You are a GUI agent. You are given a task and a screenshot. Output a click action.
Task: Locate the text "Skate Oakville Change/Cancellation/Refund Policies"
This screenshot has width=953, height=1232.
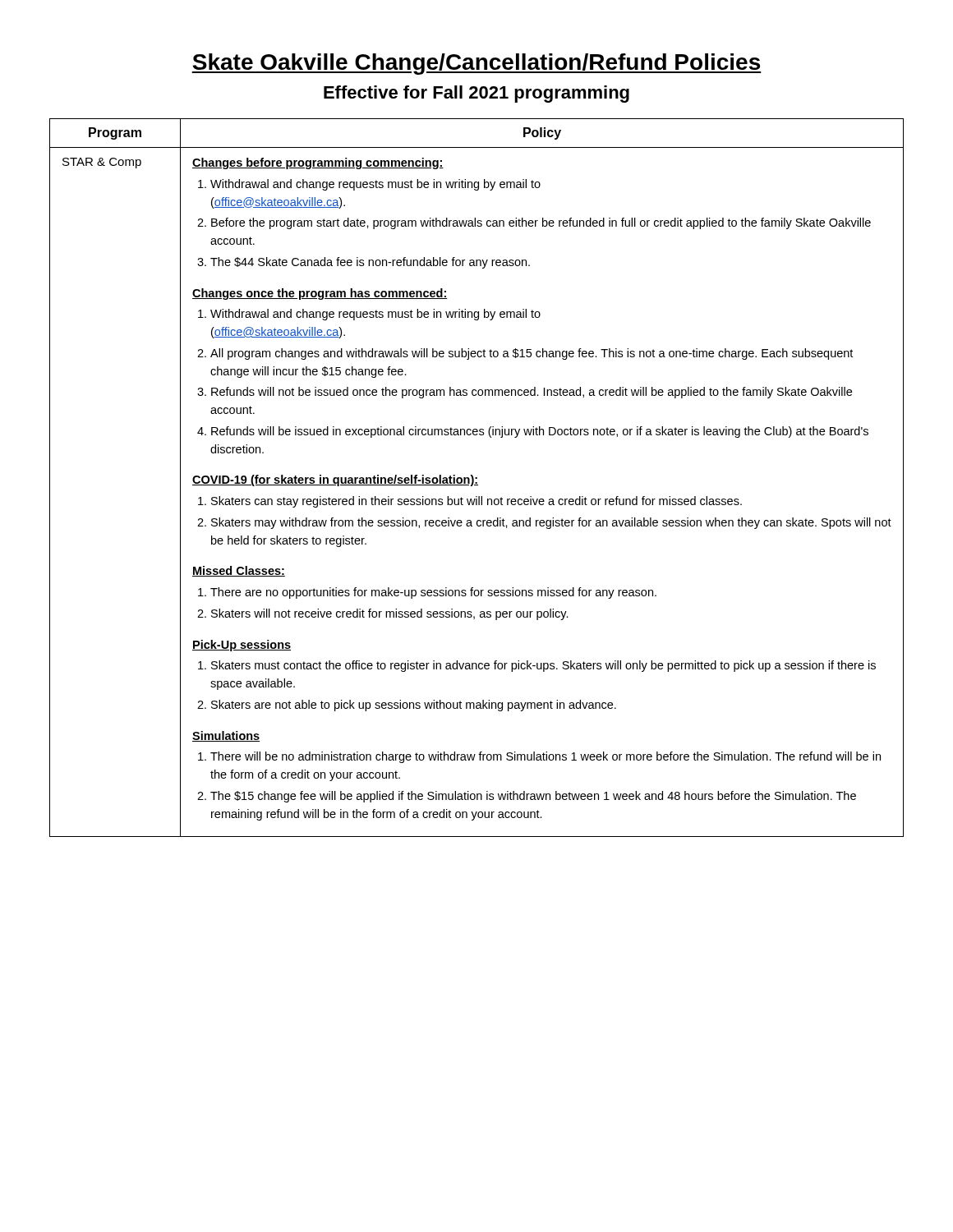[476, 62]
